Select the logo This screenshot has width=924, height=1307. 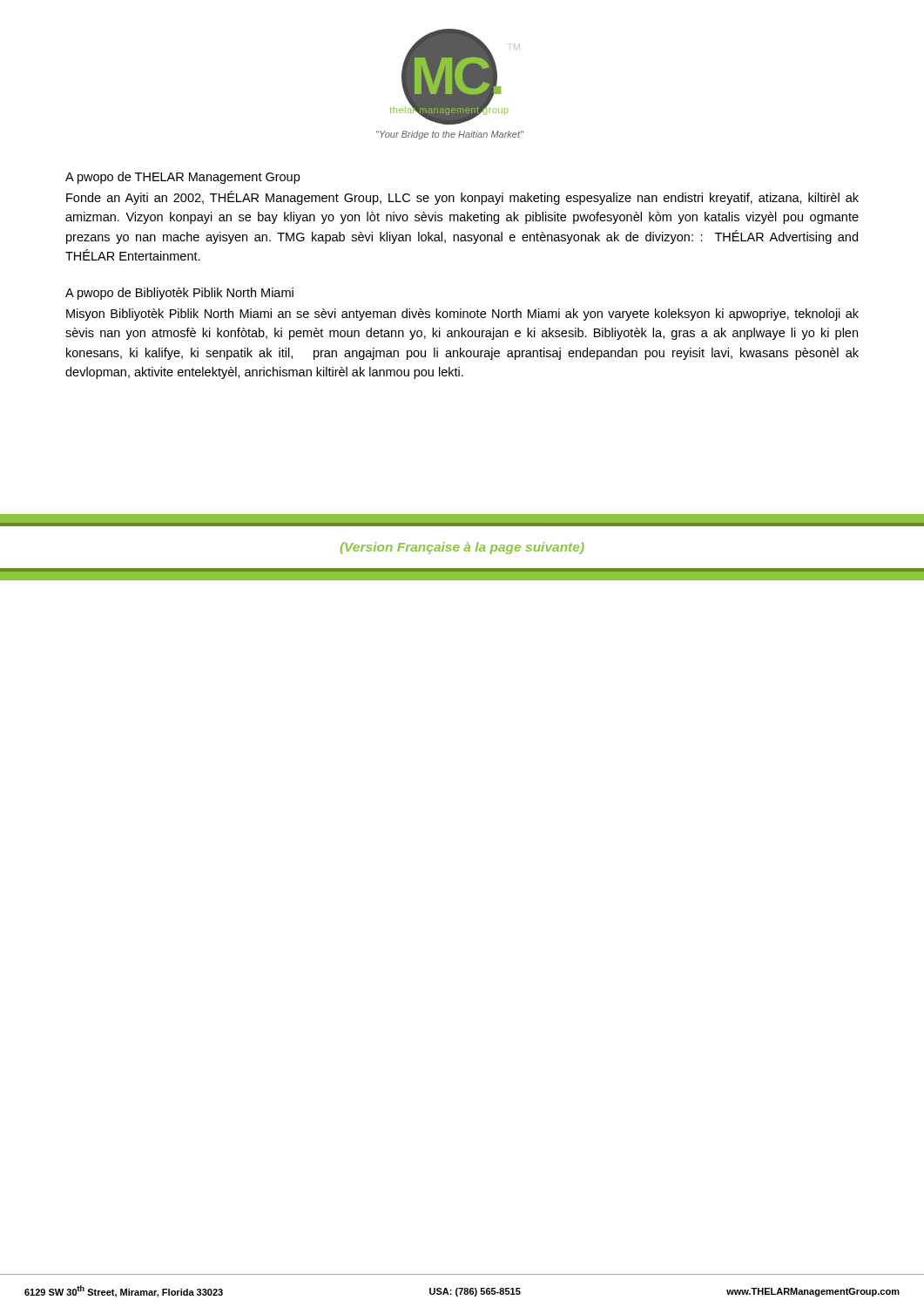pos(462,83)
